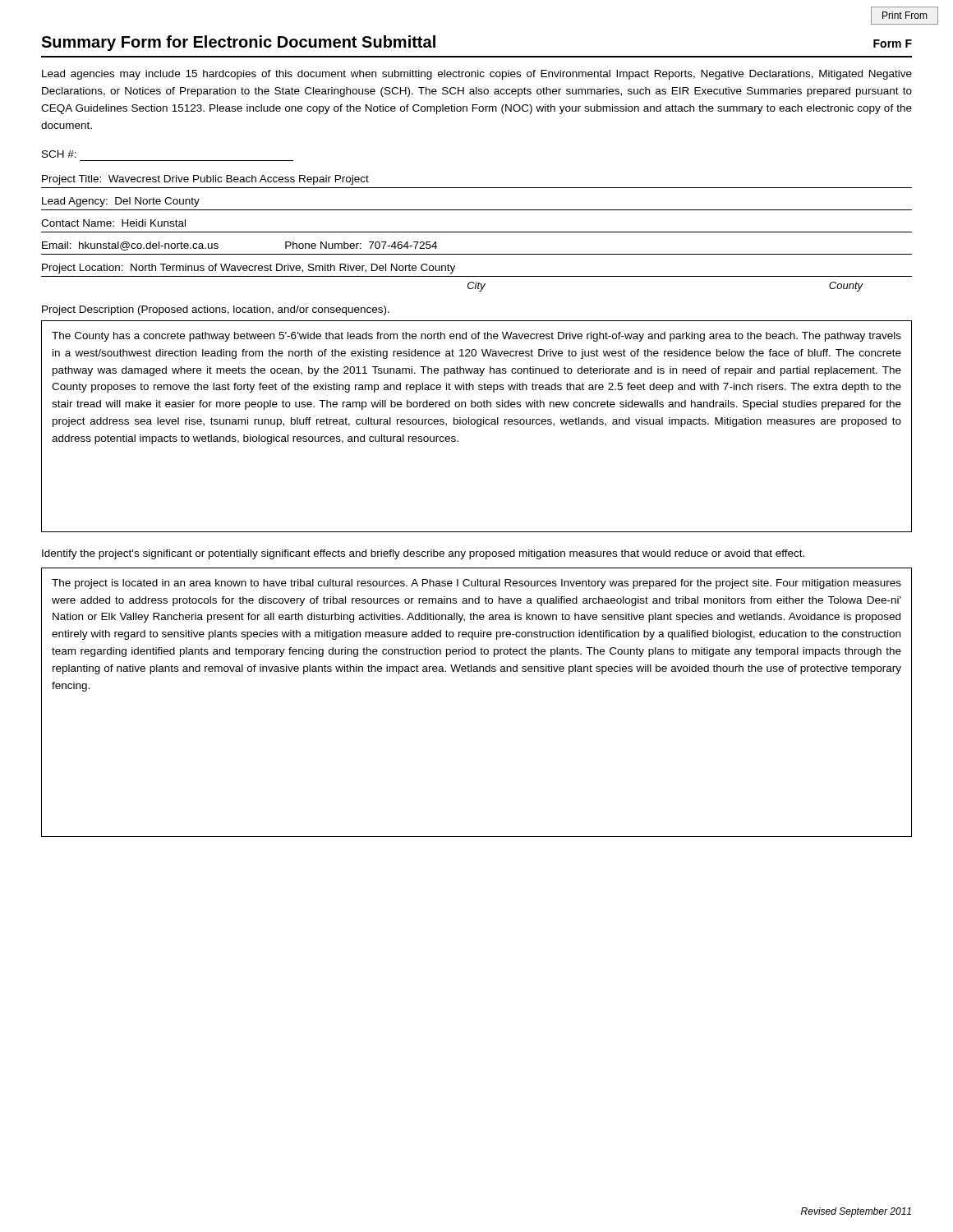Navigate to the region starting "Print From"

pyautogui.click(x=905, y=16)
